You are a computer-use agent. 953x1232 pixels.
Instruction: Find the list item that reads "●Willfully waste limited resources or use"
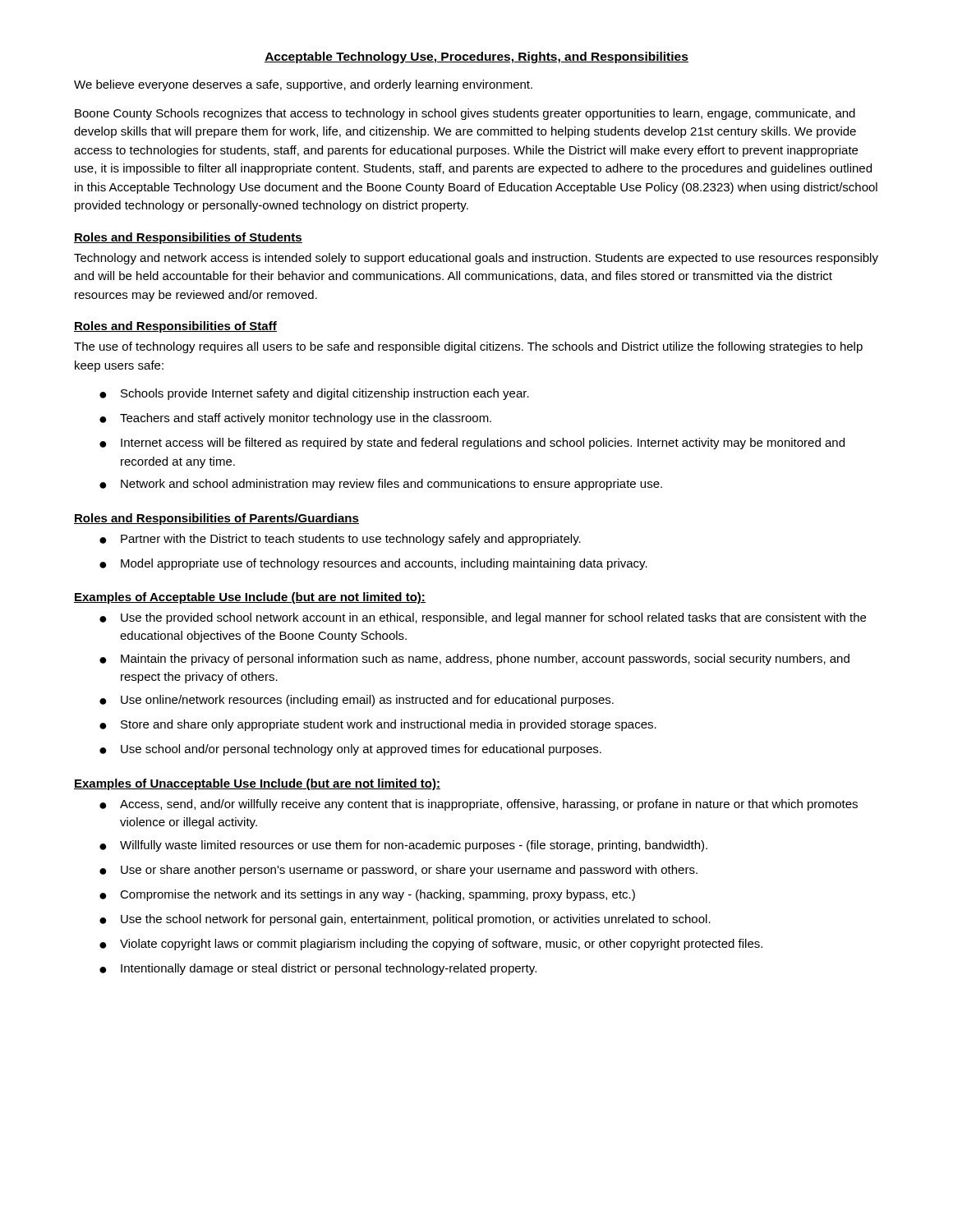489,846
